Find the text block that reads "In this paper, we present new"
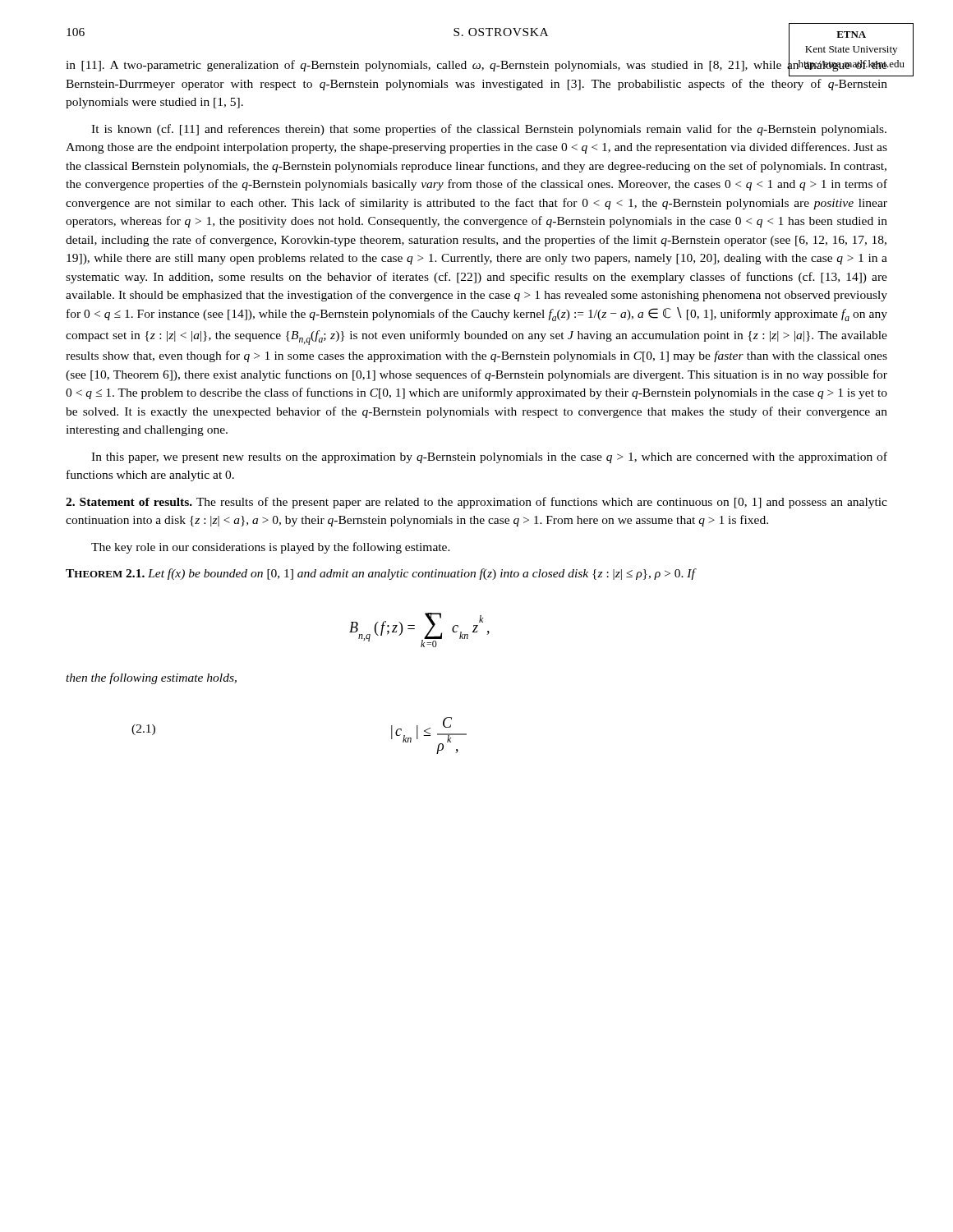 pyautogui.click(x=476, y=466)
